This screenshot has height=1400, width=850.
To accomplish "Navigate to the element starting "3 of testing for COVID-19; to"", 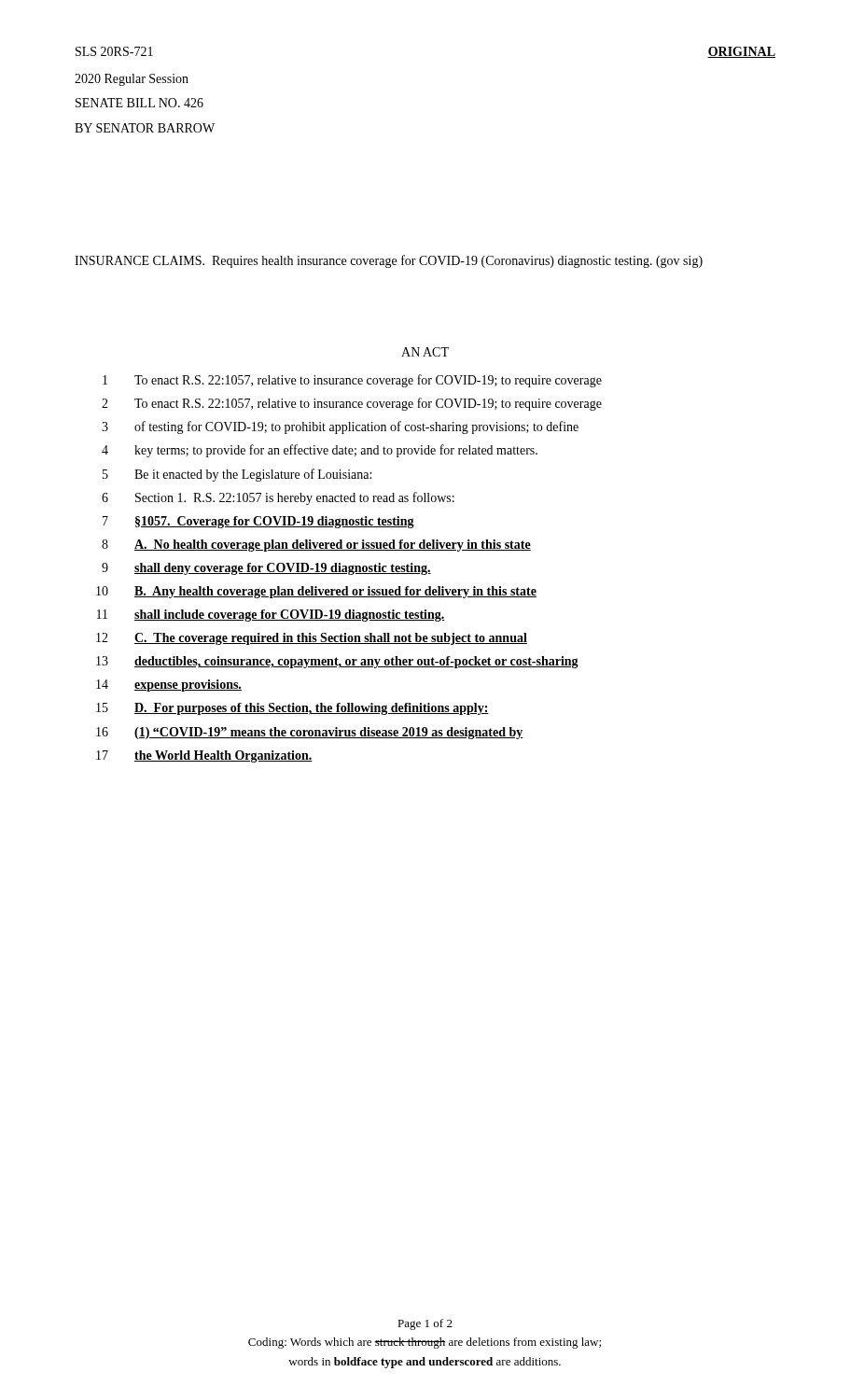I will pyautogui.click(x=425, y=427).
